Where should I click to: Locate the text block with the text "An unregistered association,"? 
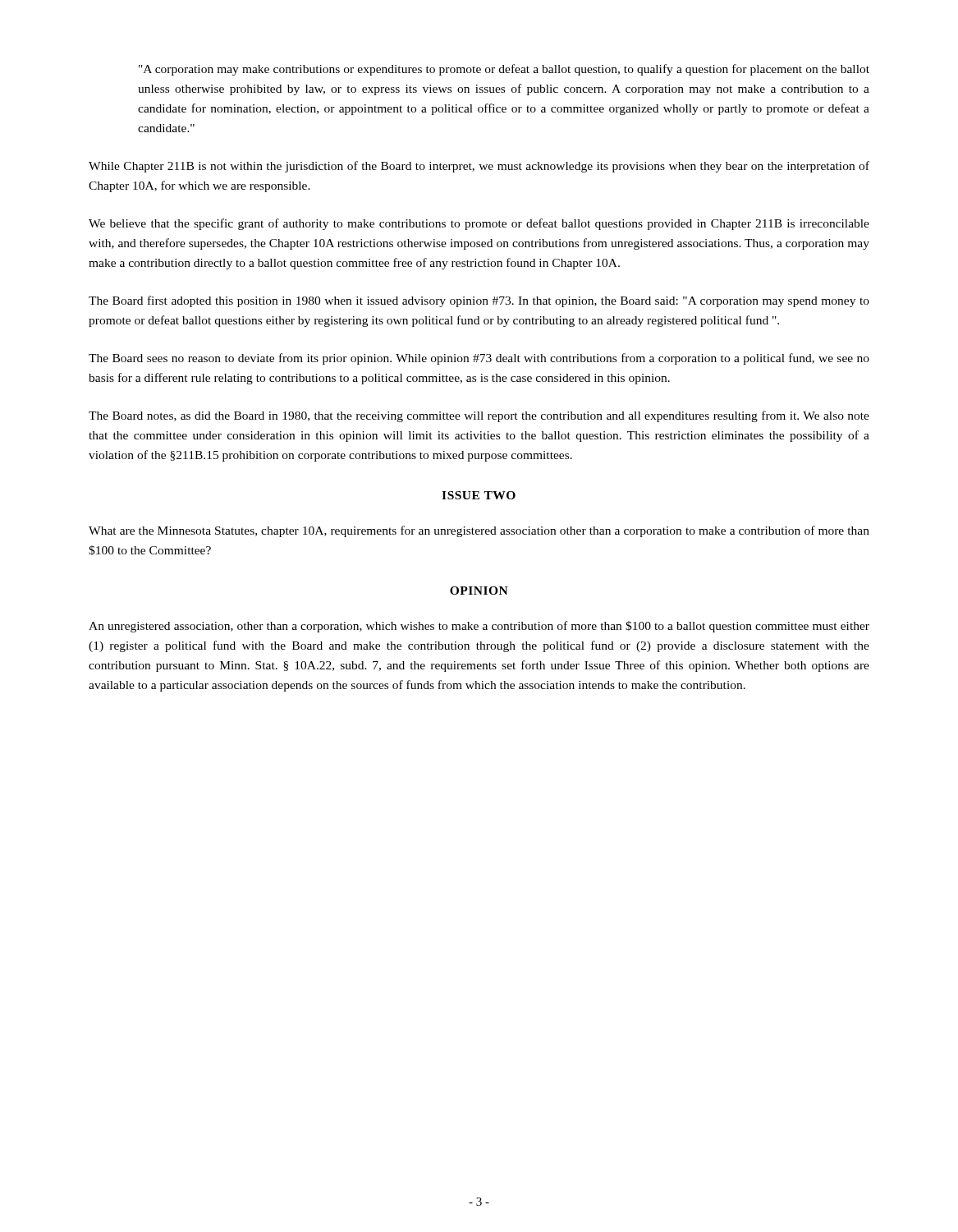pyautogui.click(x=479, y=655)
